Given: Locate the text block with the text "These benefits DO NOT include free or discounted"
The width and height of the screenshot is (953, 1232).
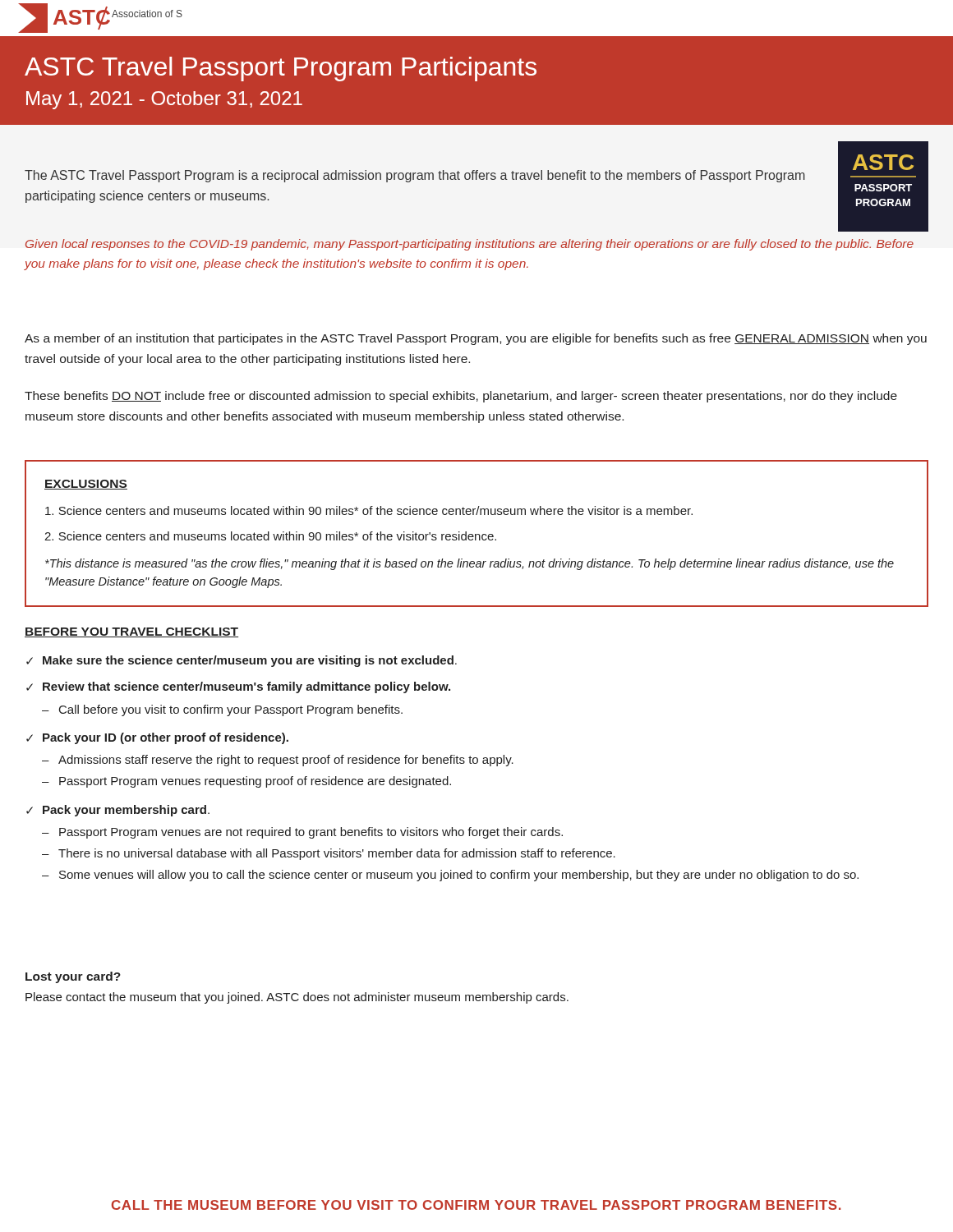Looking at the screenshot, I should [x=461, y=406].
